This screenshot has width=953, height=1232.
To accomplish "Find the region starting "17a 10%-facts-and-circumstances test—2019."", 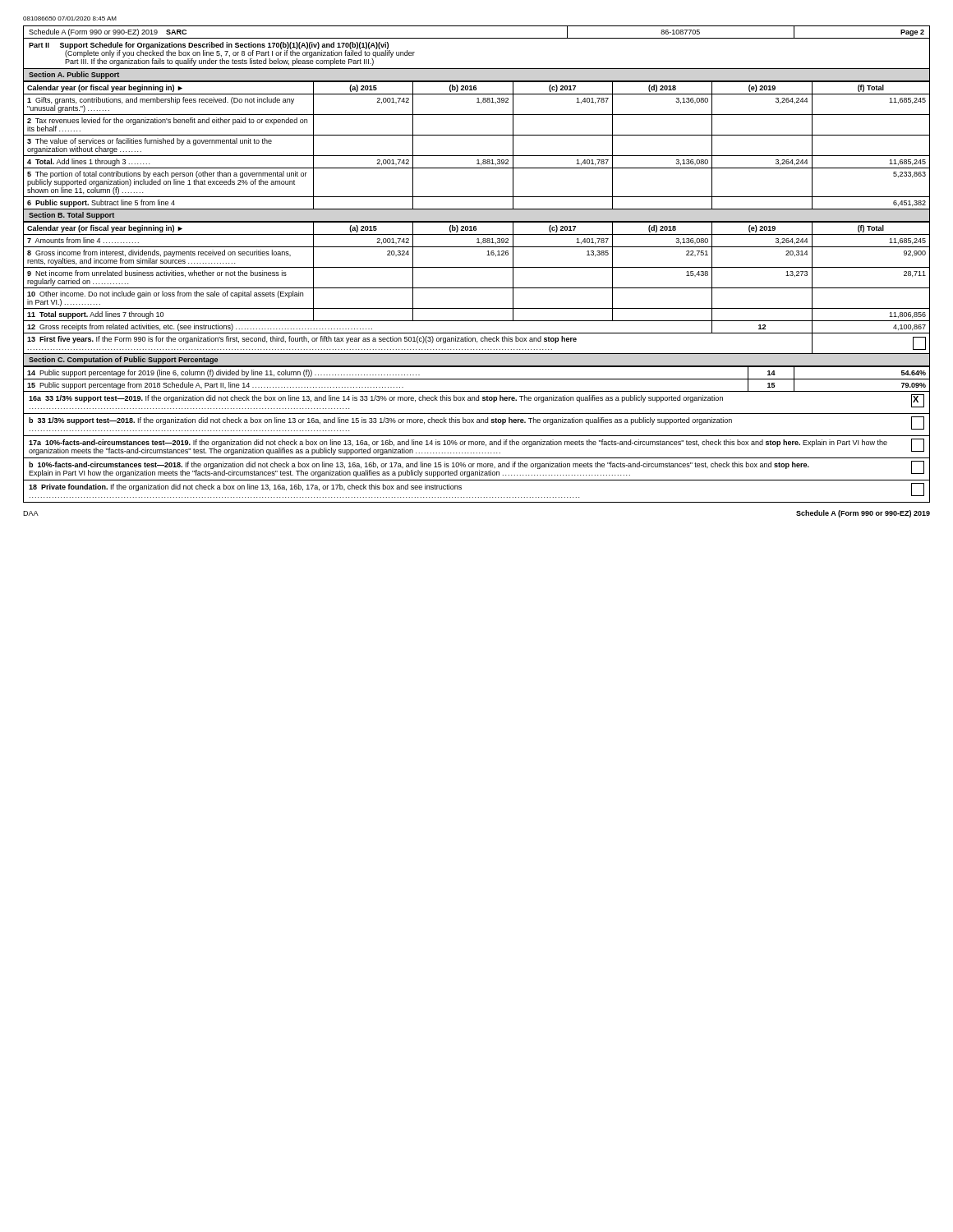I will (x=476, y=447).
